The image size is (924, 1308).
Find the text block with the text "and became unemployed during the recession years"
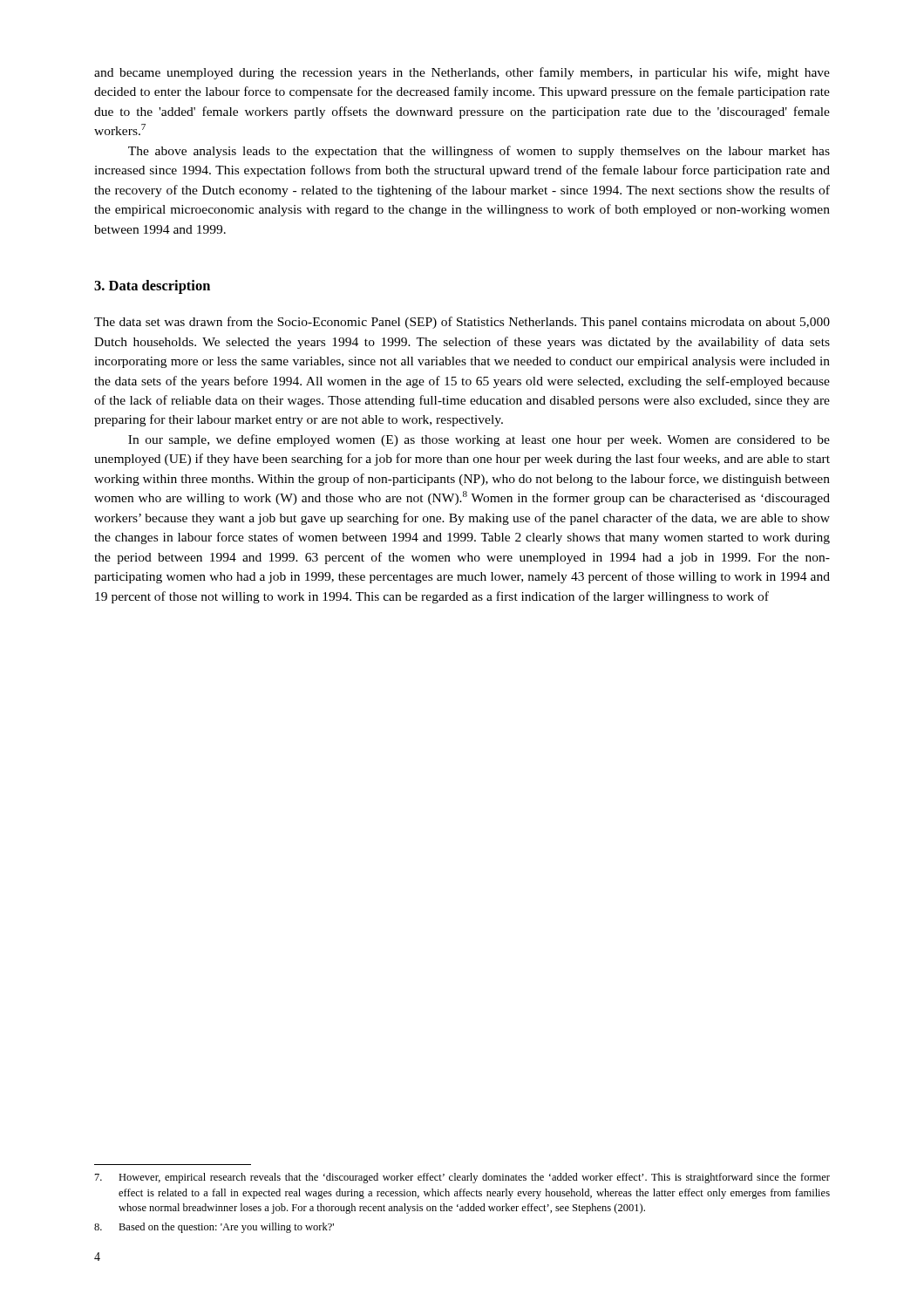pyautogui.click(x=462, y=151)
